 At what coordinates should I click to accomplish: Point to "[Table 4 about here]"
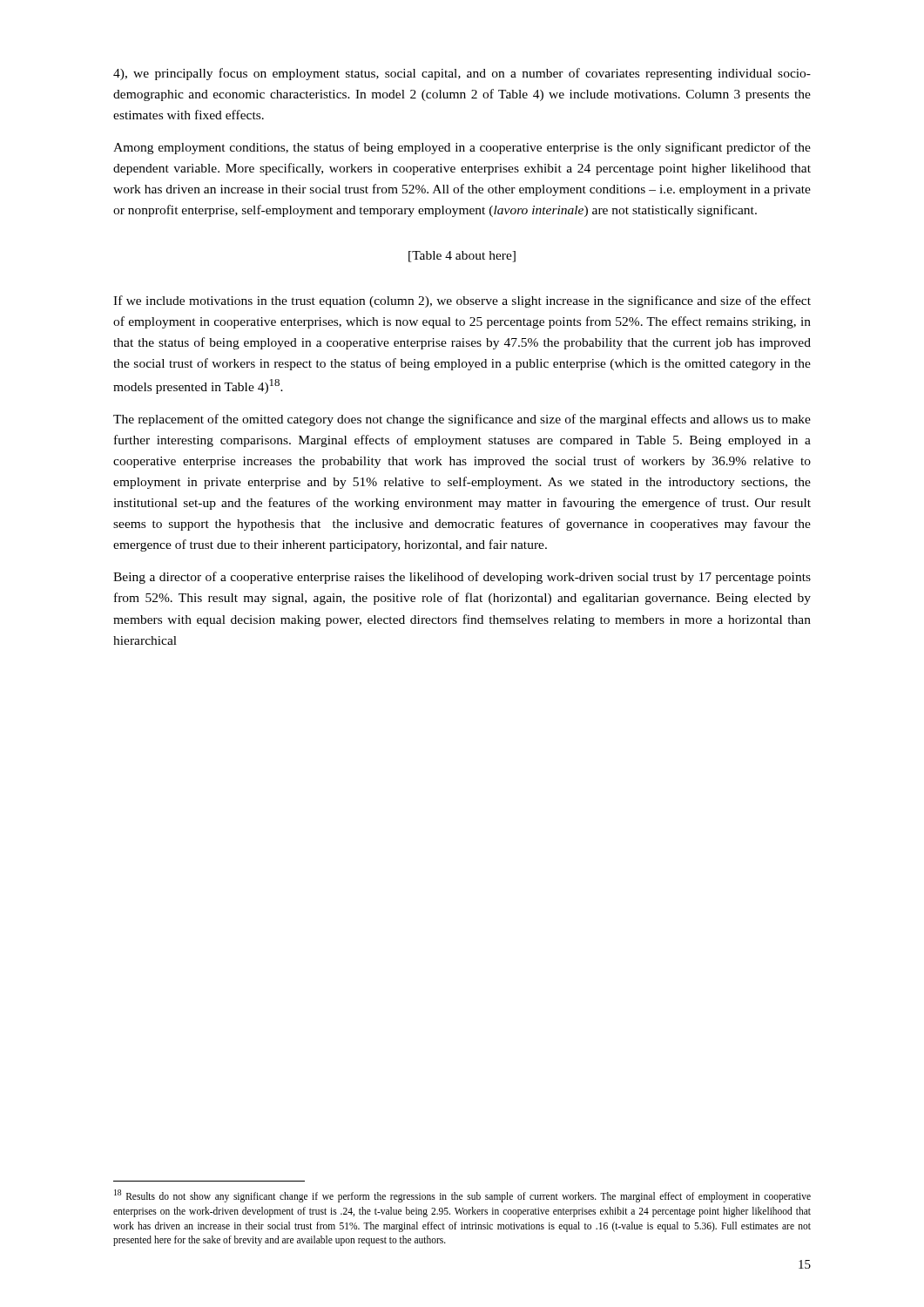click(x=462, y=255)
